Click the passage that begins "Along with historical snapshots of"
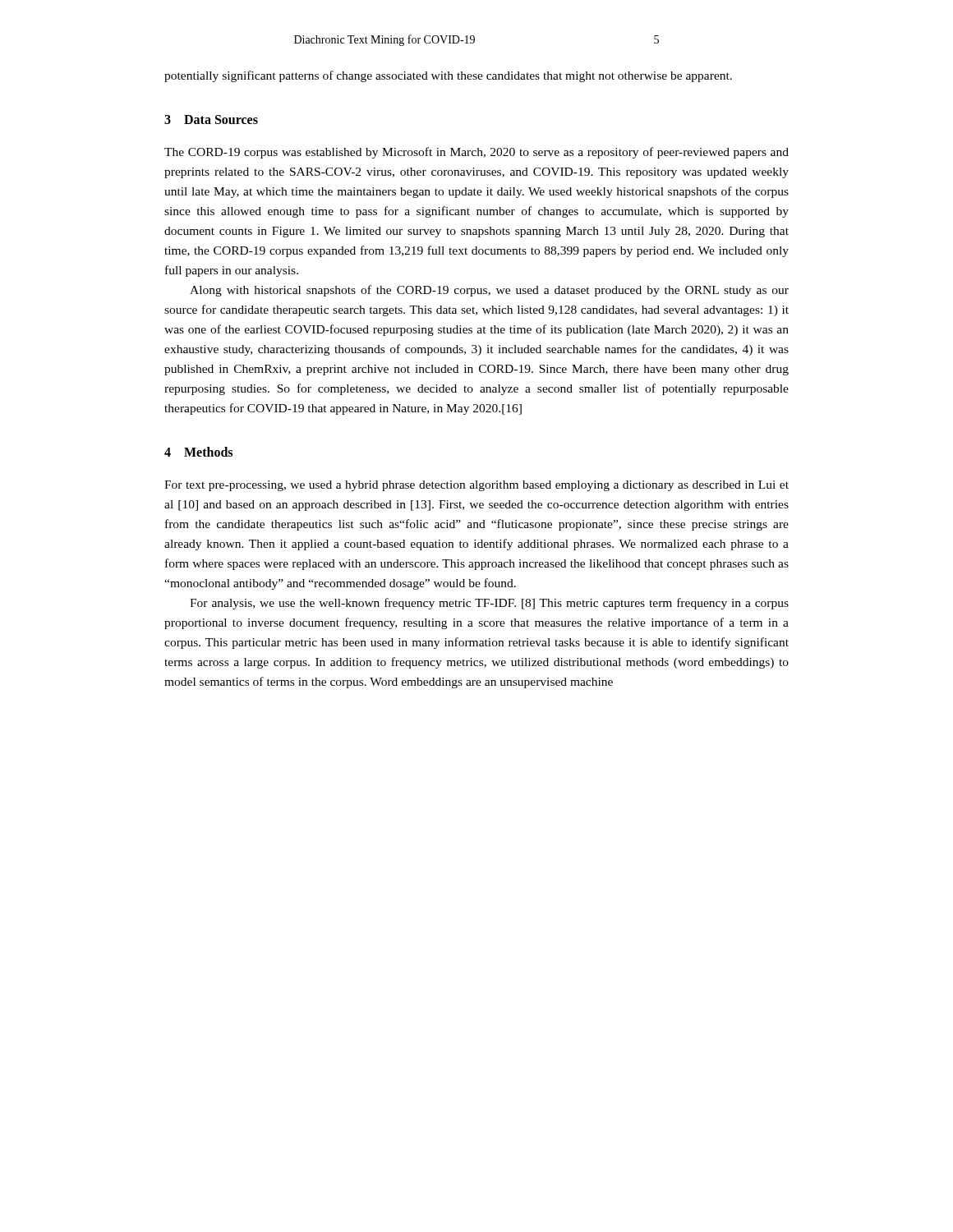 [476, 349]
